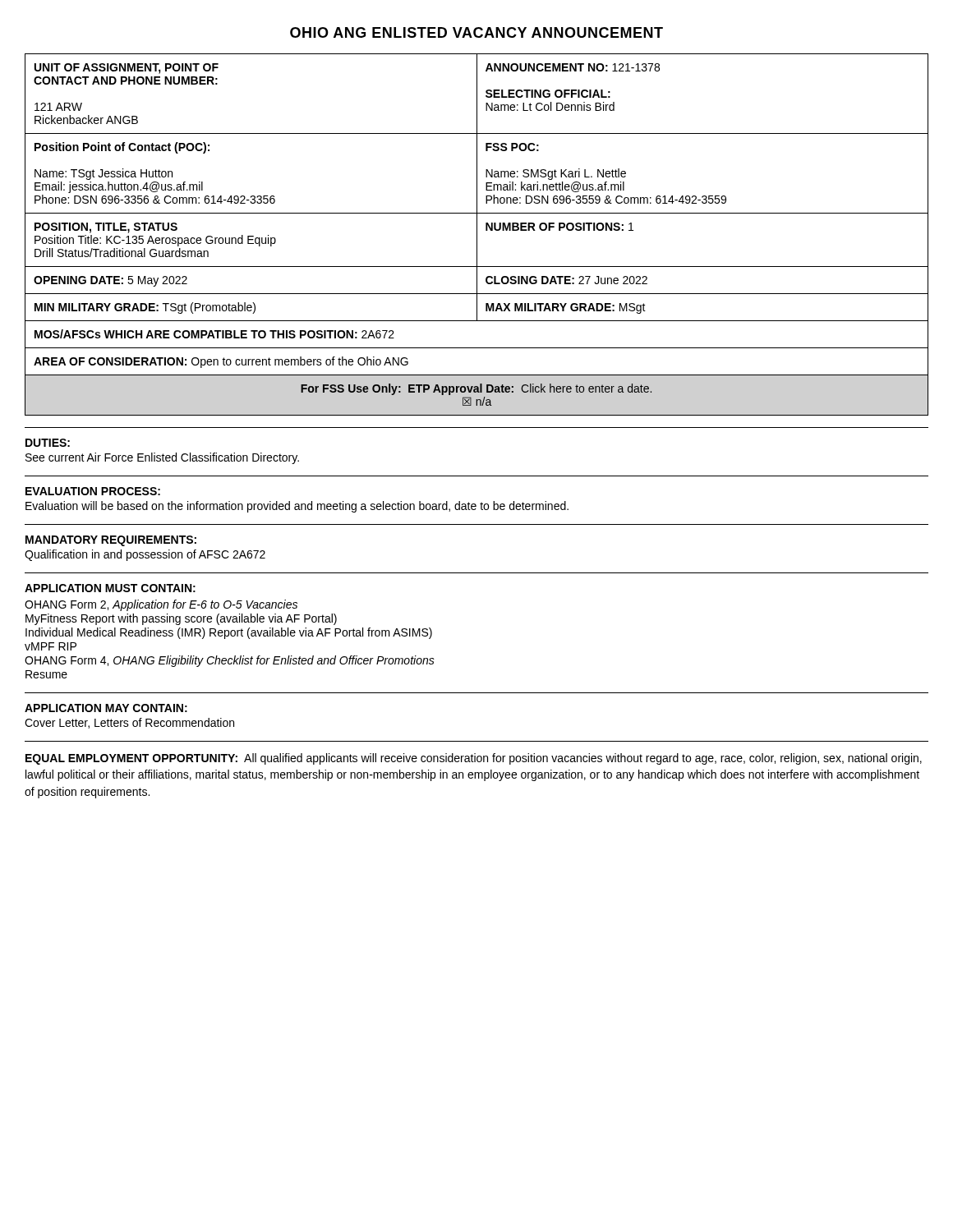Select the section header that says "APPLICATION MAY CONTAIN:"
Screen dimensions: 1232x953
click(x=106, y=708)
